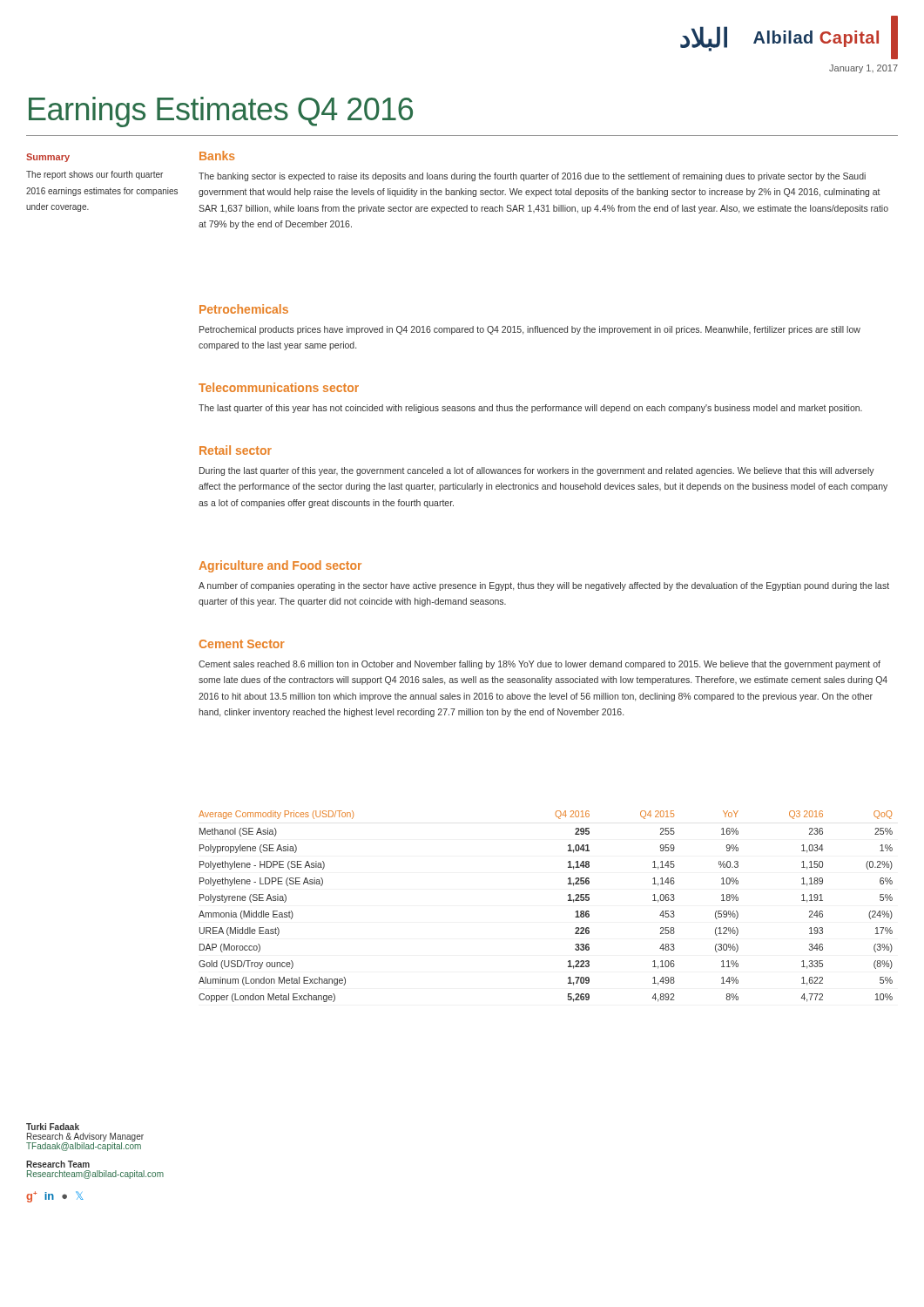
Task: Where is the passage that starts "Turki Fadaak Research & Advisory"?
Action: pyautogui.click(x=107, y=1162)
